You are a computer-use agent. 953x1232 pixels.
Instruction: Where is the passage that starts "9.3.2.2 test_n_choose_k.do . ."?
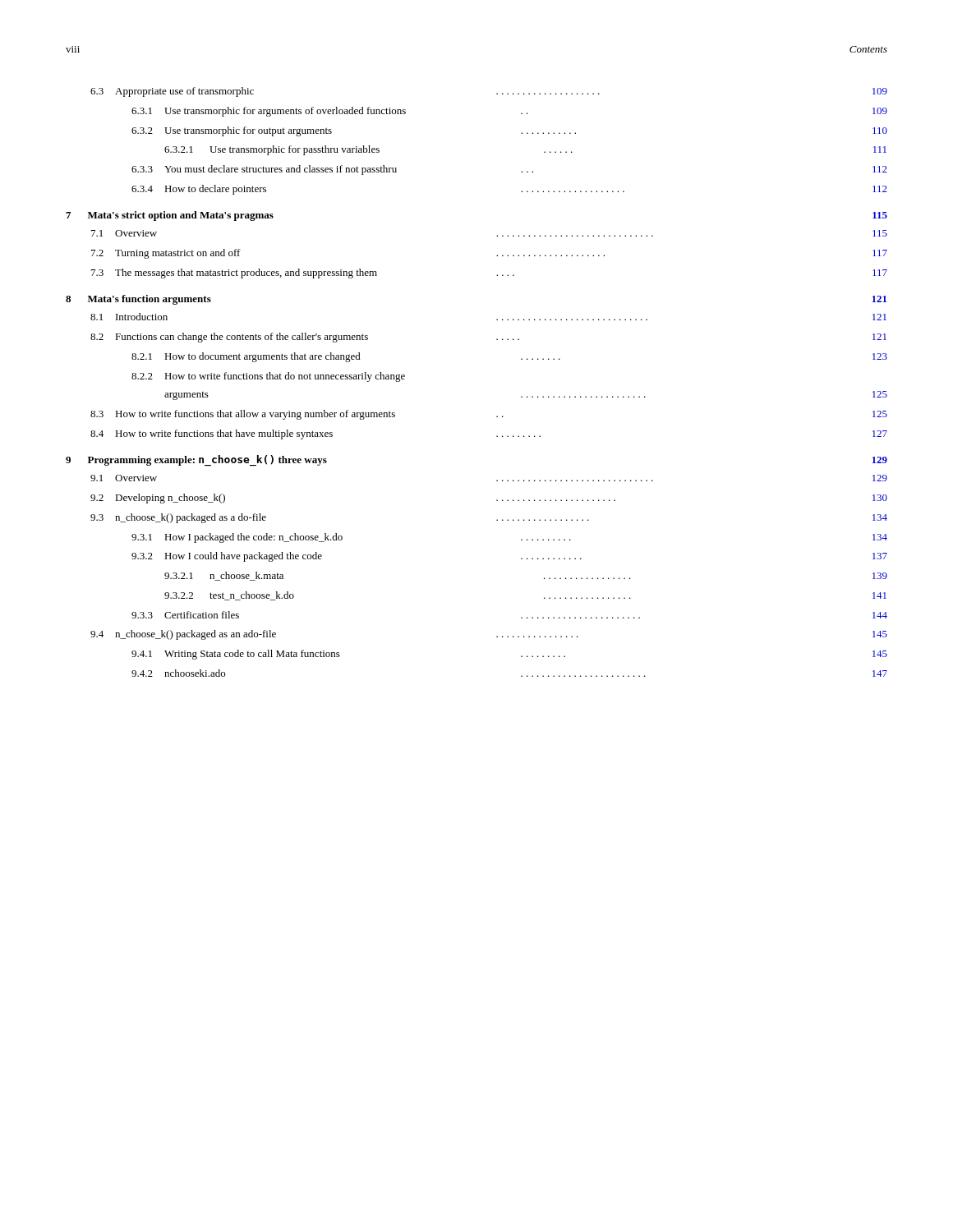175,595
